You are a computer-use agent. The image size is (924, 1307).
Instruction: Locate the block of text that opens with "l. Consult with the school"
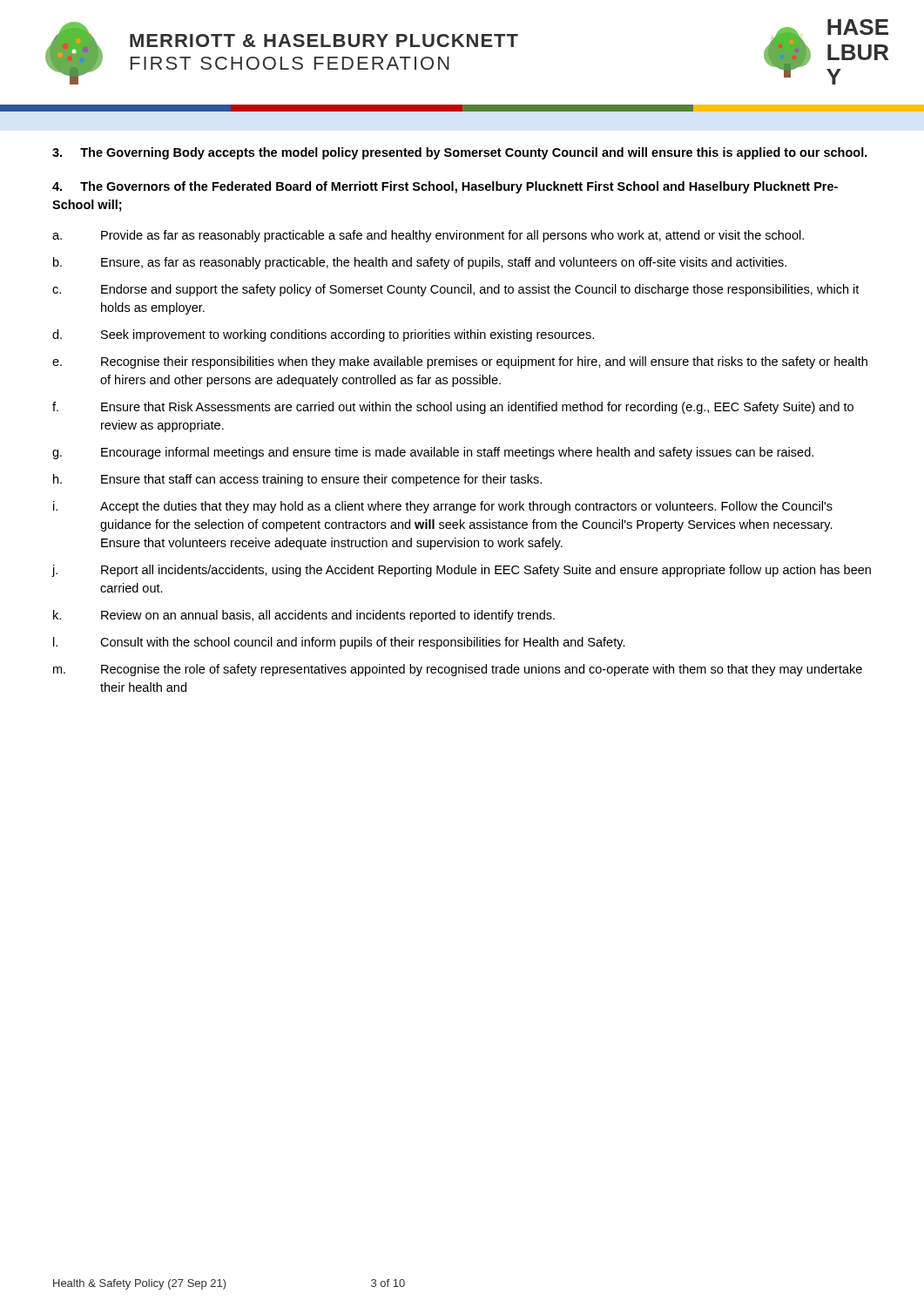click(x=462, y=643)
